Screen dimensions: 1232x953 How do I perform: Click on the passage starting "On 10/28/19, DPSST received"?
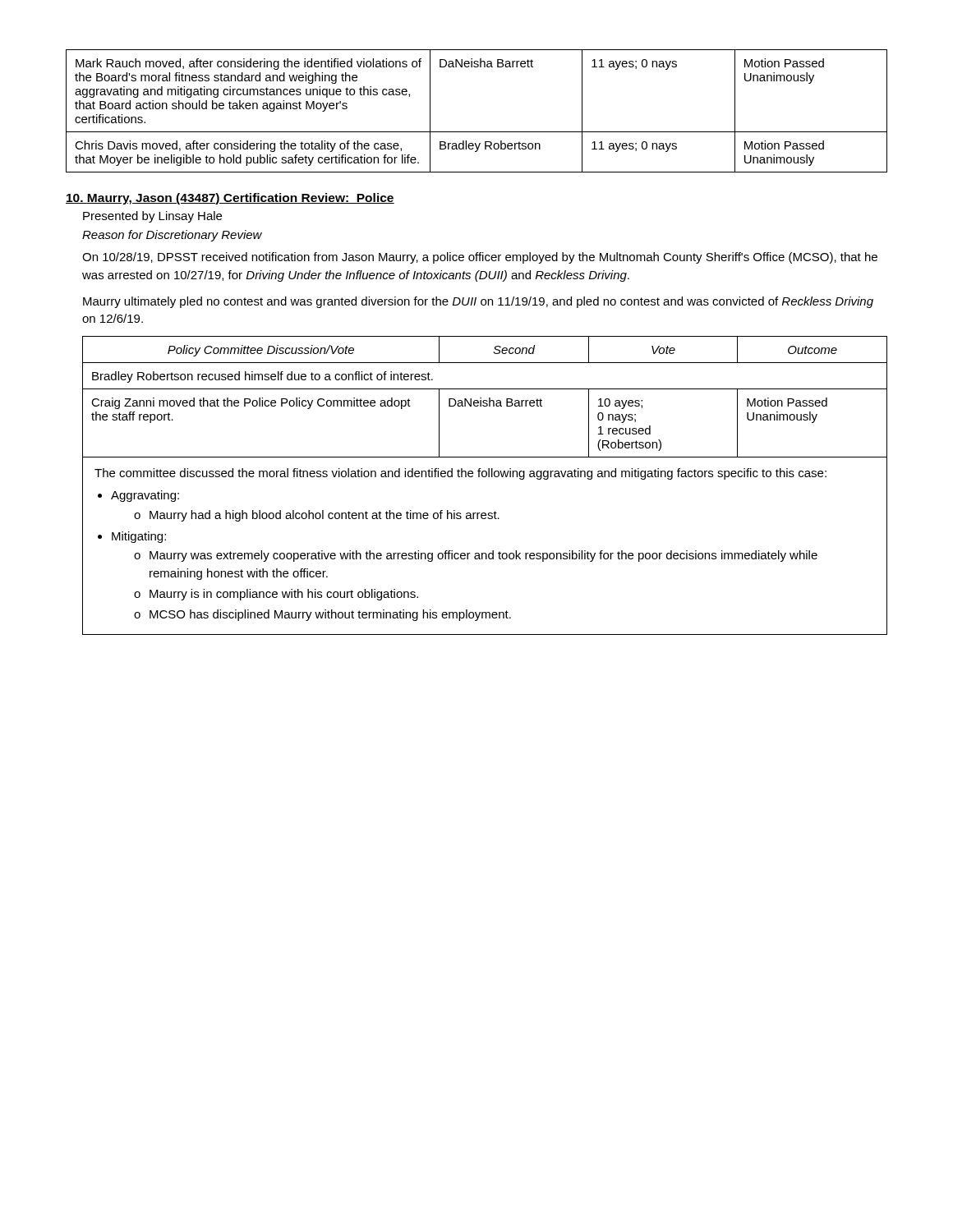tap(480, 266)
